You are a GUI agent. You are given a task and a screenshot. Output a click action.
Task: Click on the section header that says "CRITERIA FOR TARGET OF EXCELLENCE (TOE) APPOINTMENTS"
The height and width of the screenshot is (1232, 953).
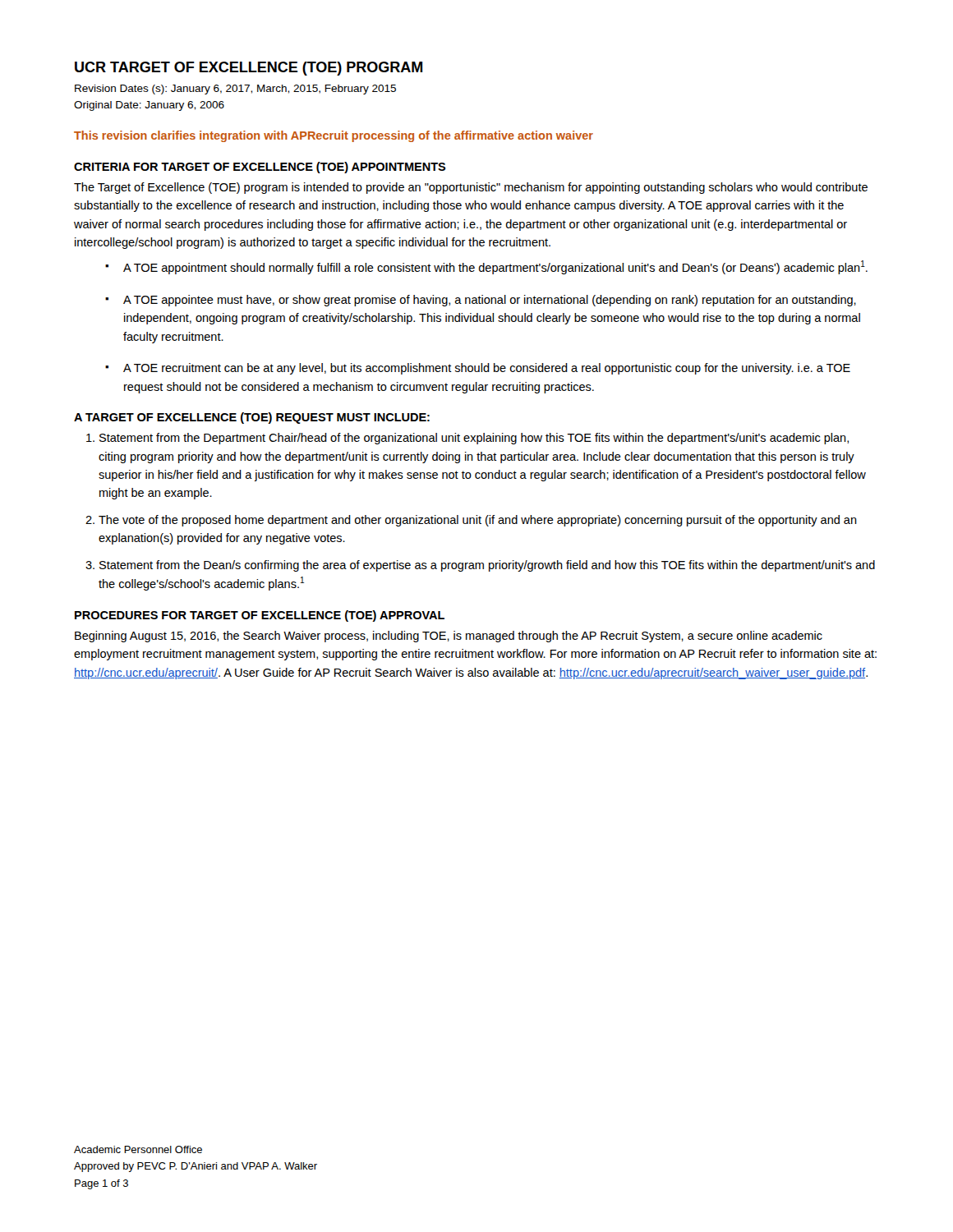point(260,166)
